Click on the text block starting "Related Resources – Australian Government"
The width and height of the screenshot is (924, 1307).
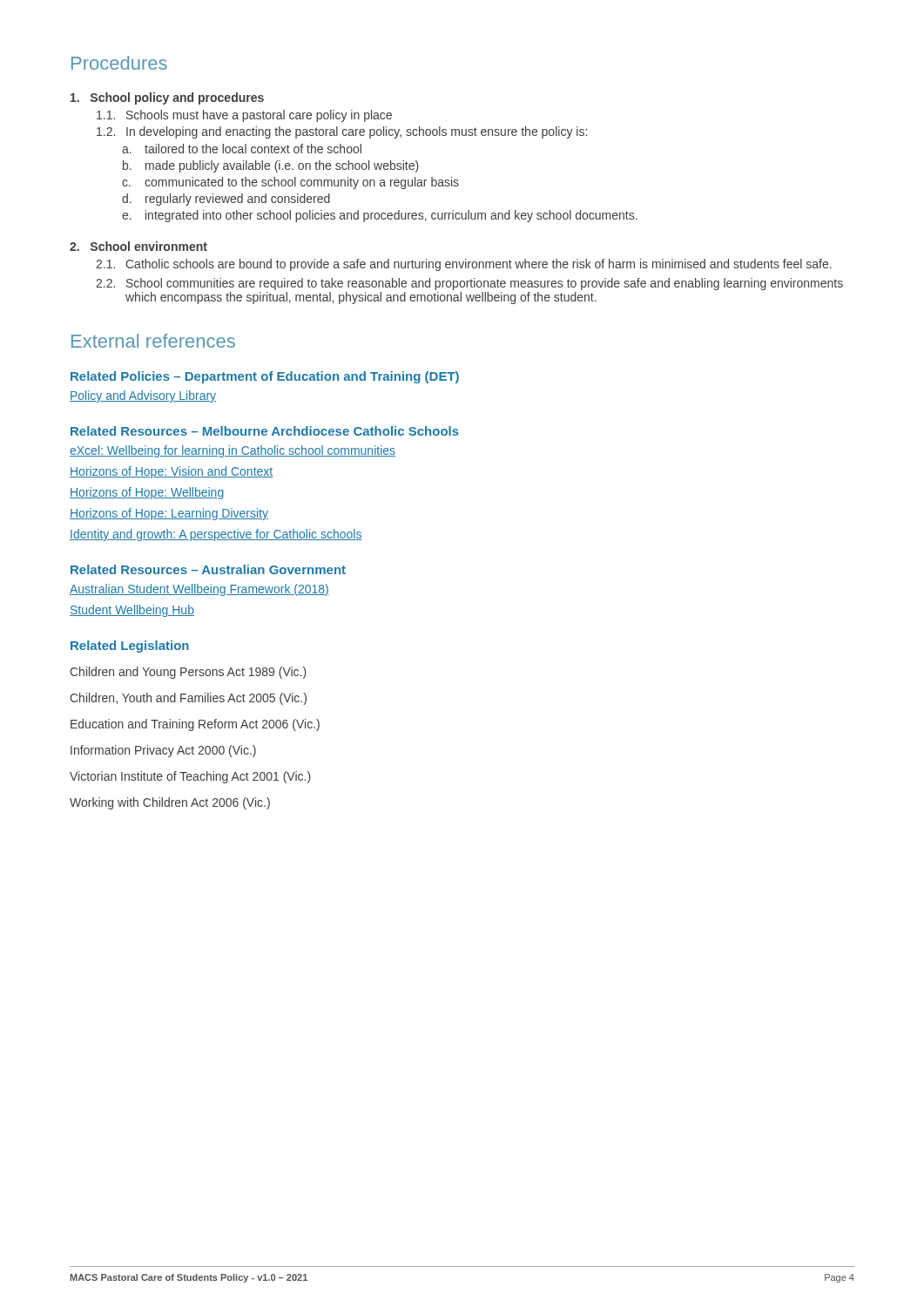(x=208, y=569)
